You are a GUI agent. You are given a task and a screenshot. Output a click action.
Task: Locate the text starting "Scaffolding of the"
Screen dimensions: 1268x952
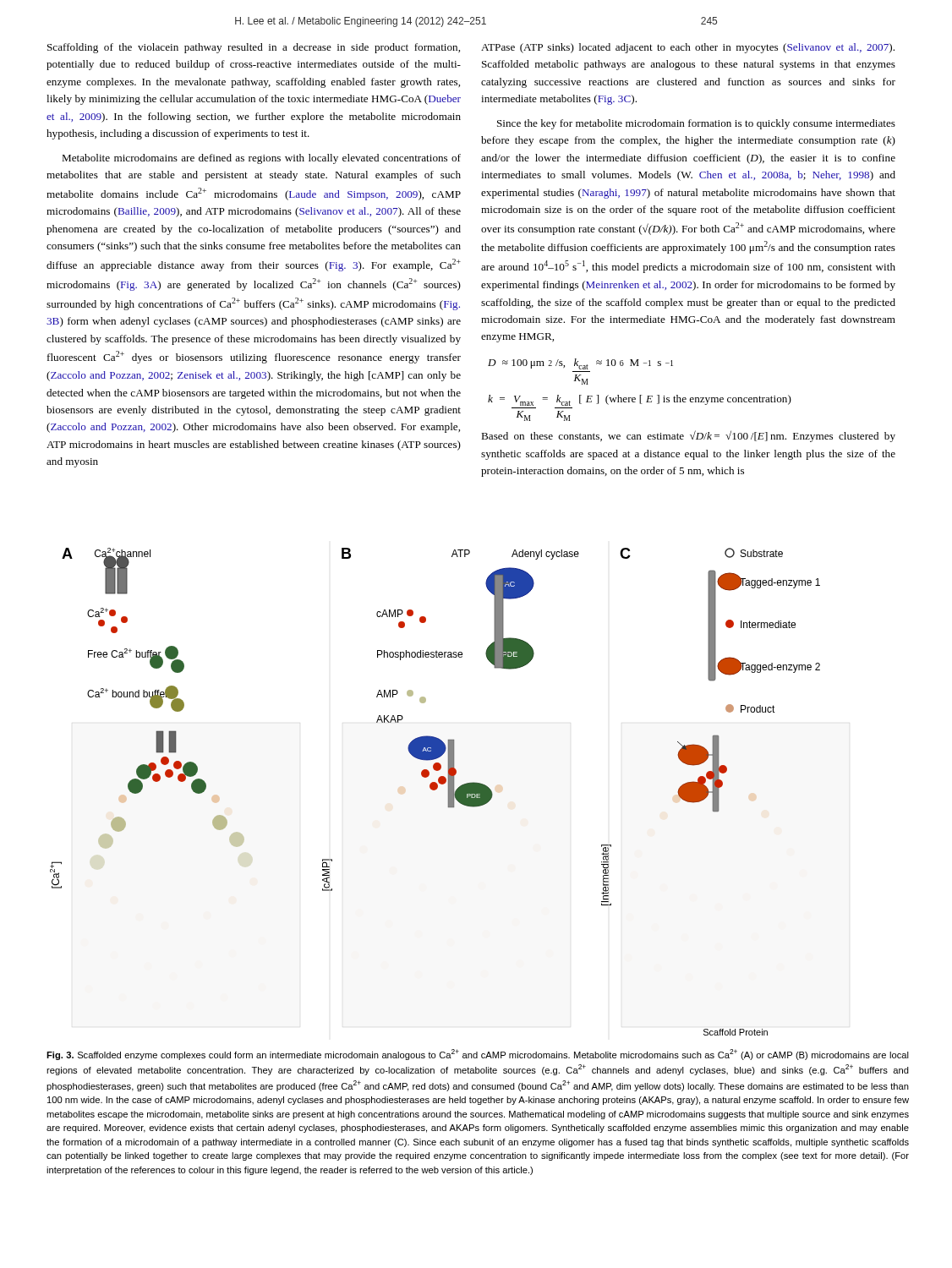(254, 255)
